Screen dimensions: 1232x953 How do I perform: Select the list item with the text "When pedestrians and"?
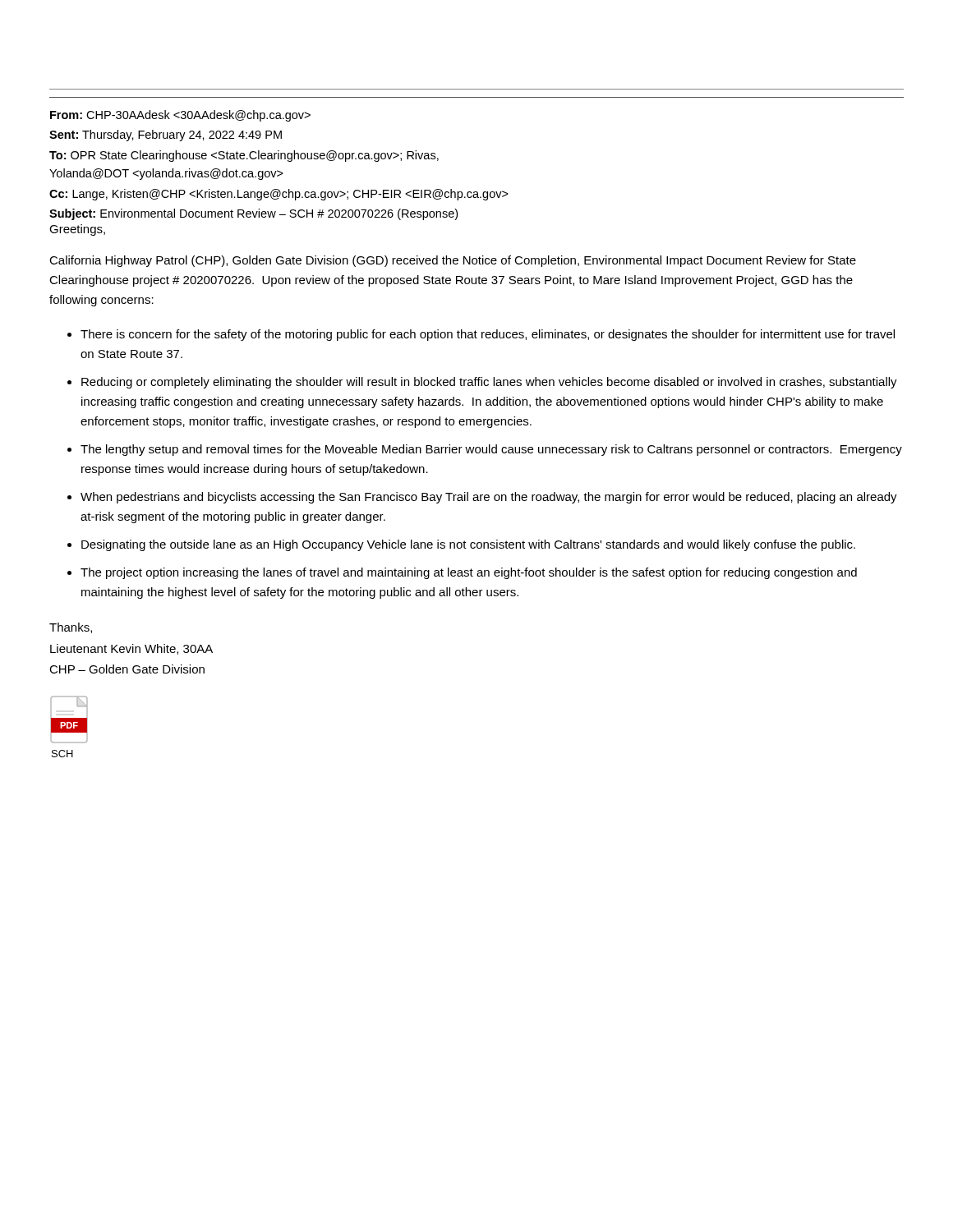tap(489, 506)
